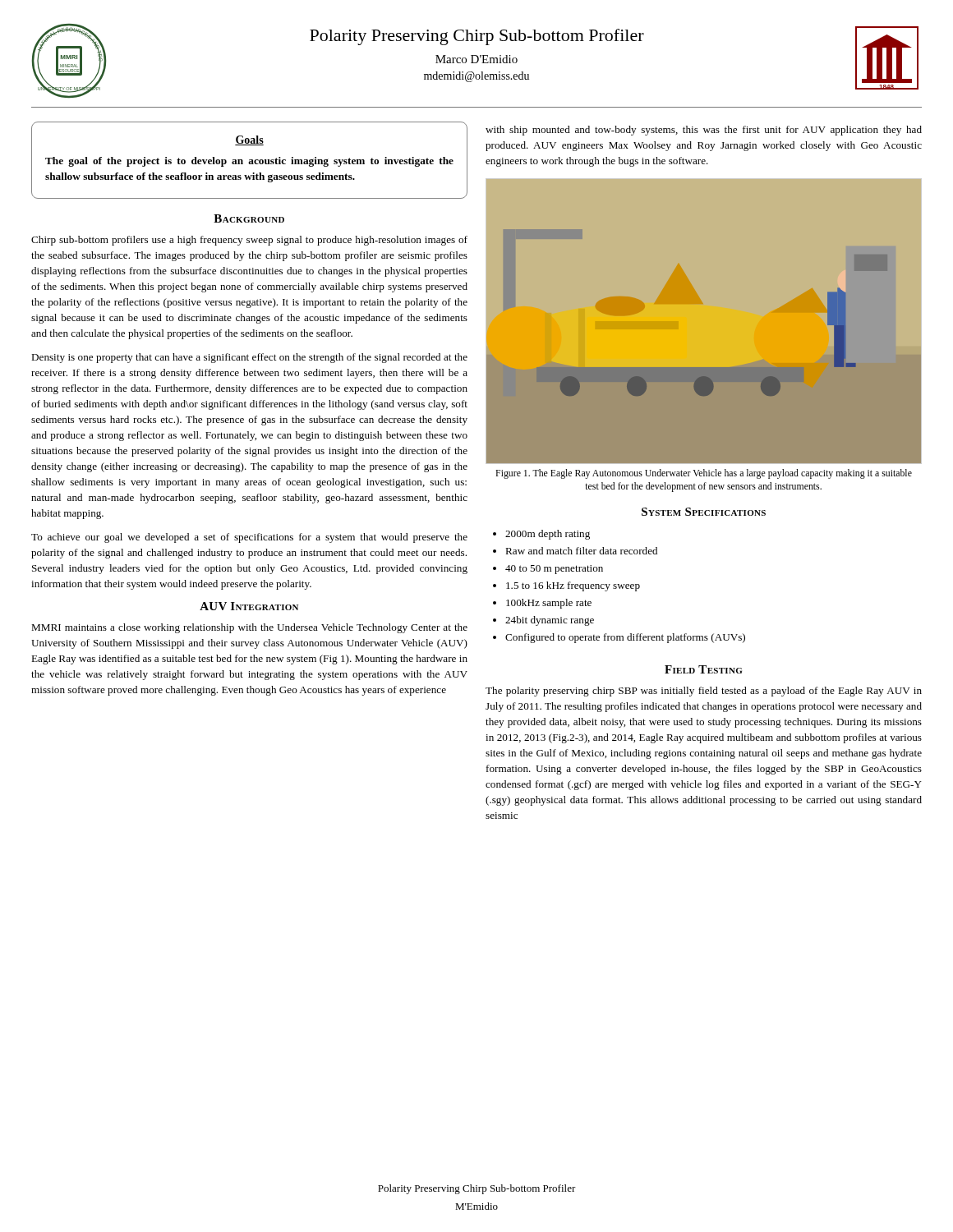
Task: Click on the photo
Action: coord(704,321)
